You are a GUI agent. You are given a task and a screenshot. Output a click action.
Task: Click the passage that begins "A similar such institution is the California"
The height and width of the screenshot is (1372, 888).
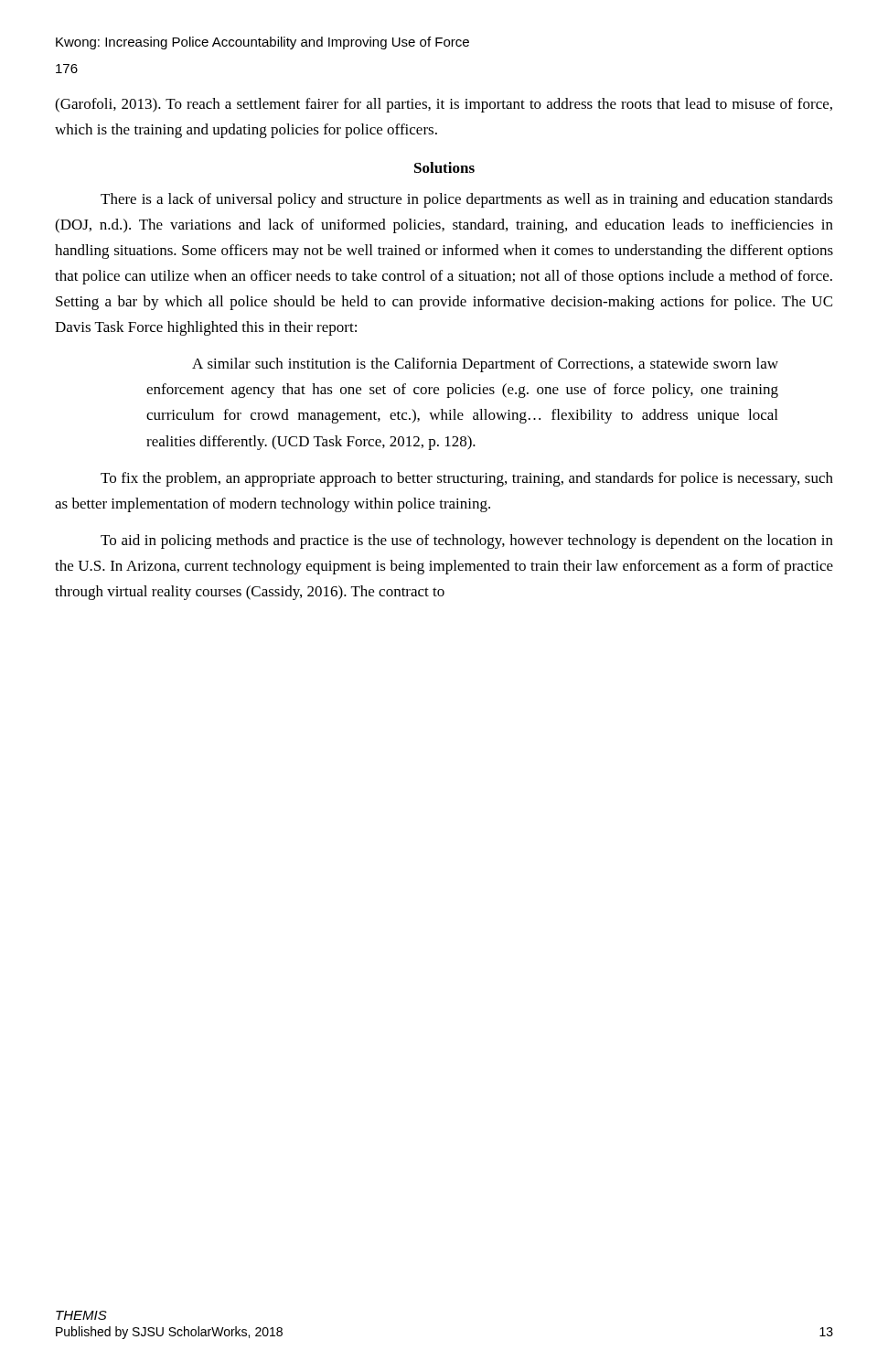point(462,402)
